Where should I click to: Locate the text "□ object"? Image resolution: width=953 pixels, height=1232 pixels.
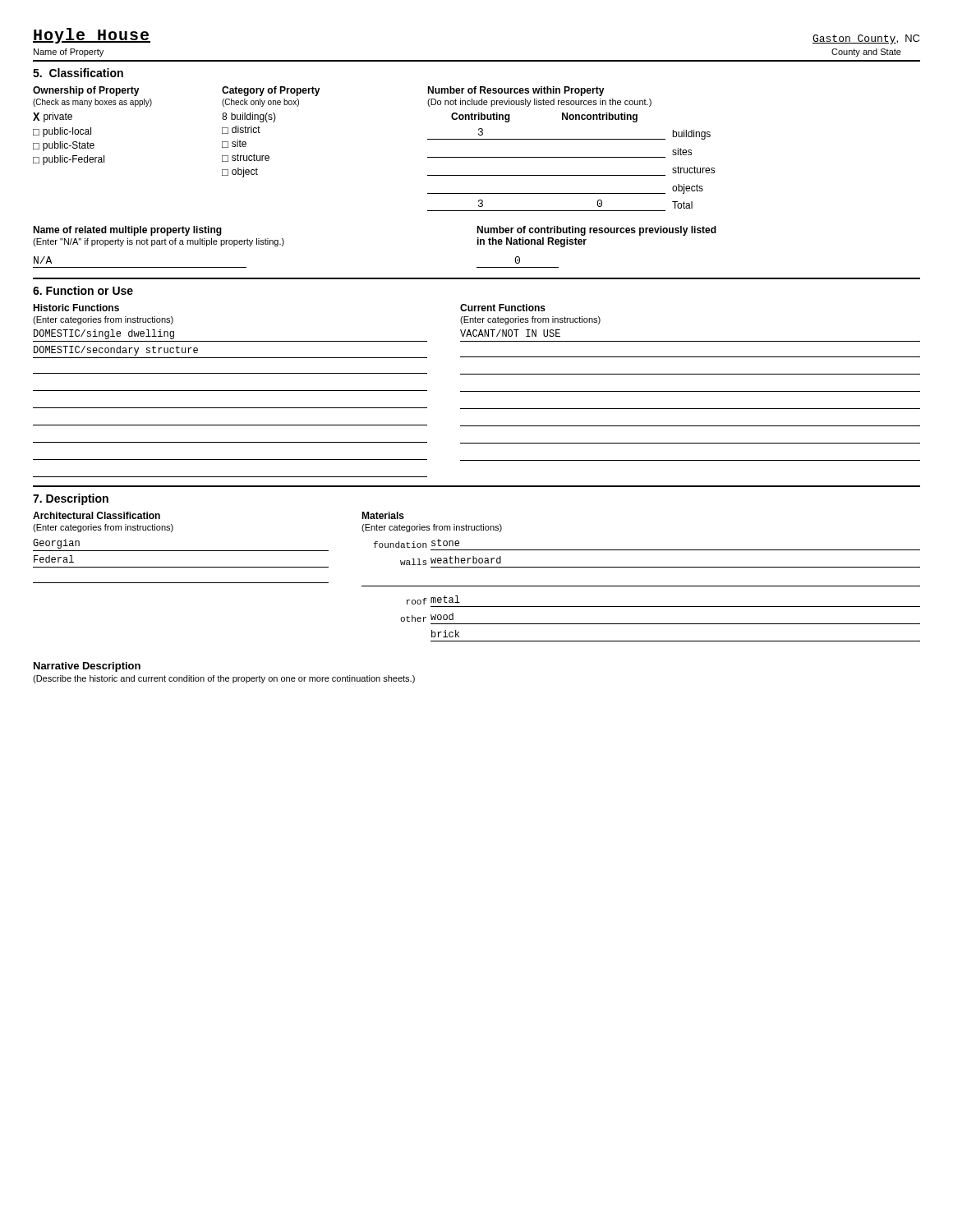click(240, 172)
